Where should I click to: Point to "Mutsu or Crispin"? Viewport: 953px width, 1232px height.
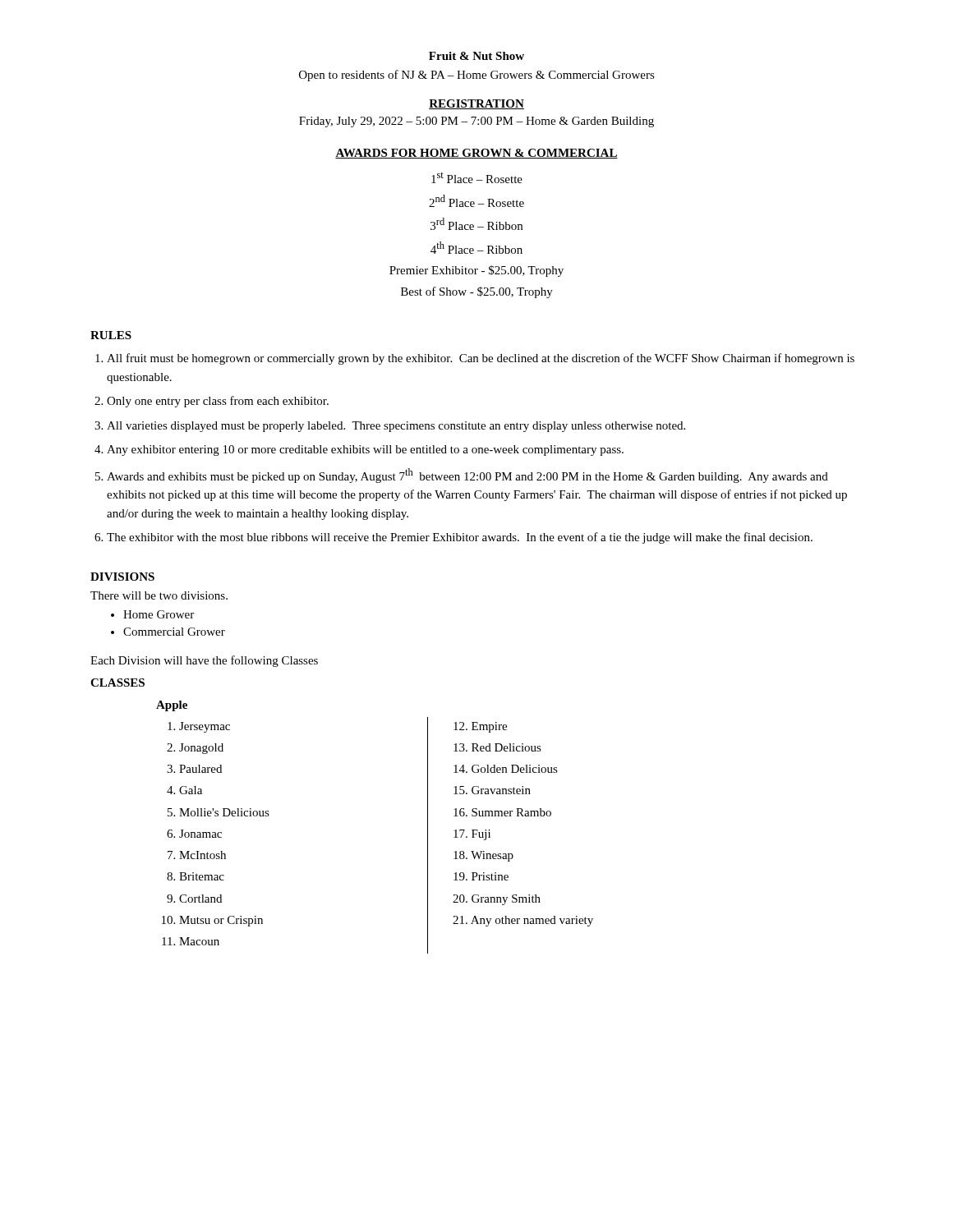(221, 920)
